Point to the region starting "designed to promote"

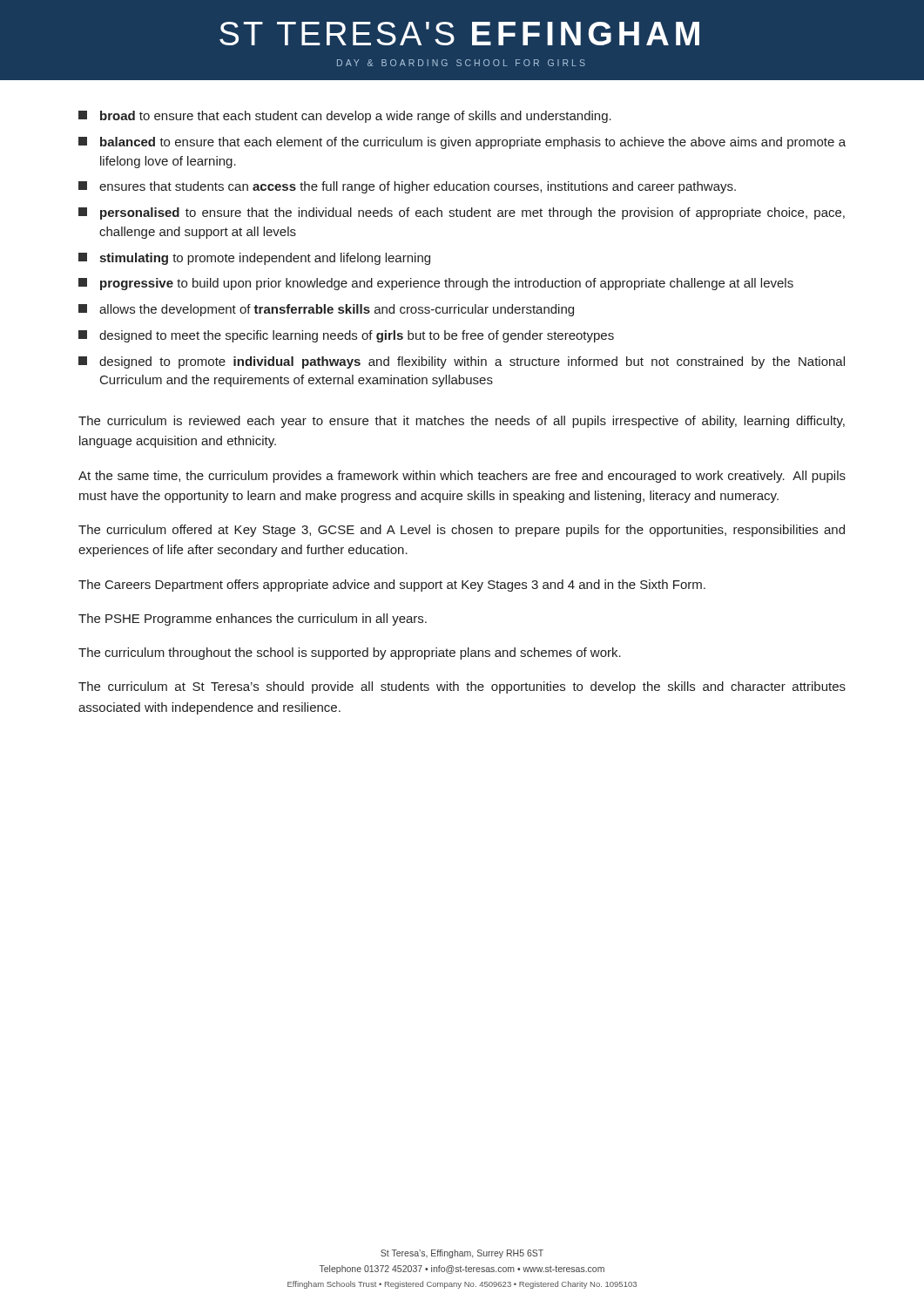click(x=462, y=371)
